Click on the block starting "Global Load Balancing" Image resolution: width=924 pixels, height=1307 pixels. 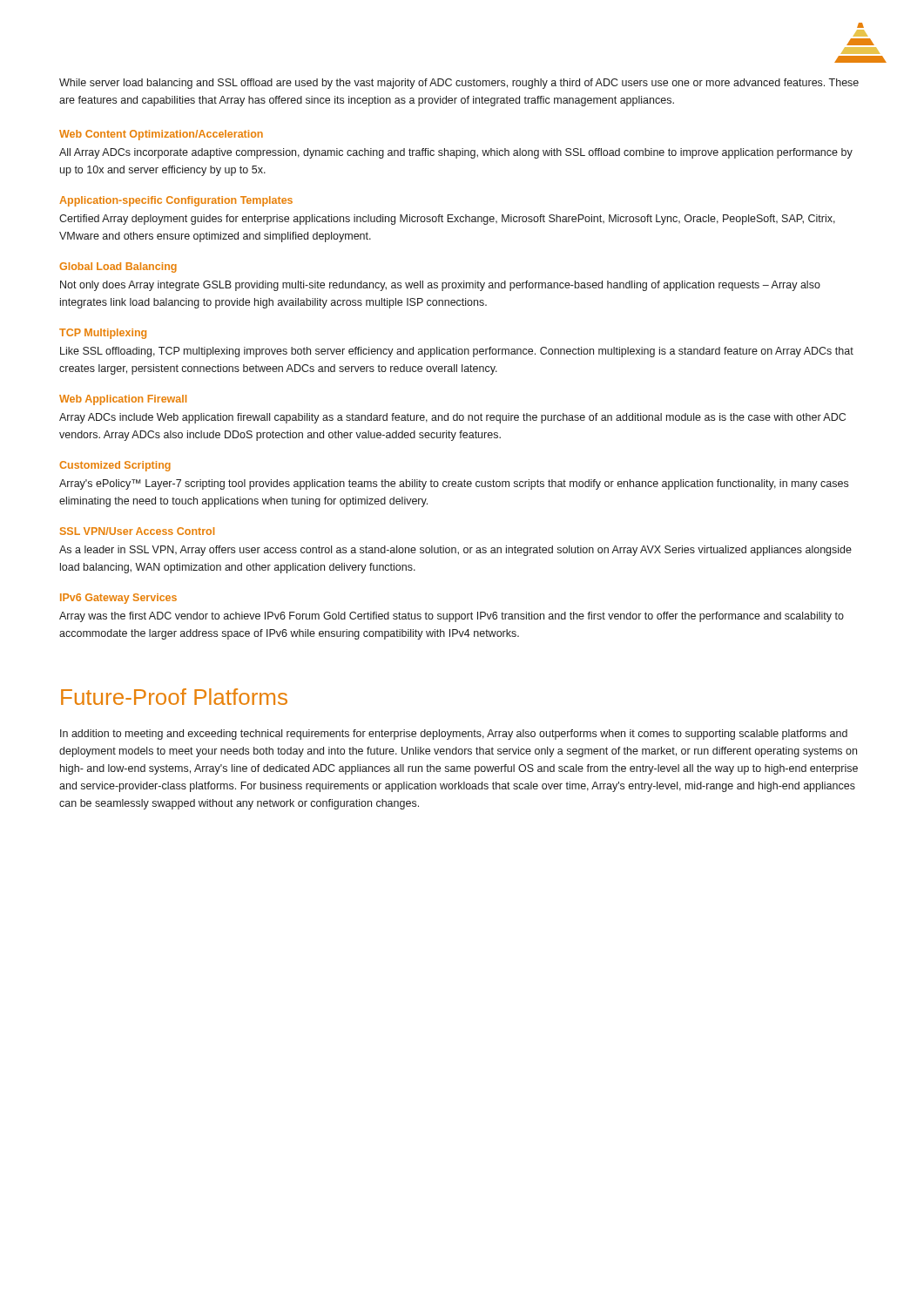coord(118,267)
